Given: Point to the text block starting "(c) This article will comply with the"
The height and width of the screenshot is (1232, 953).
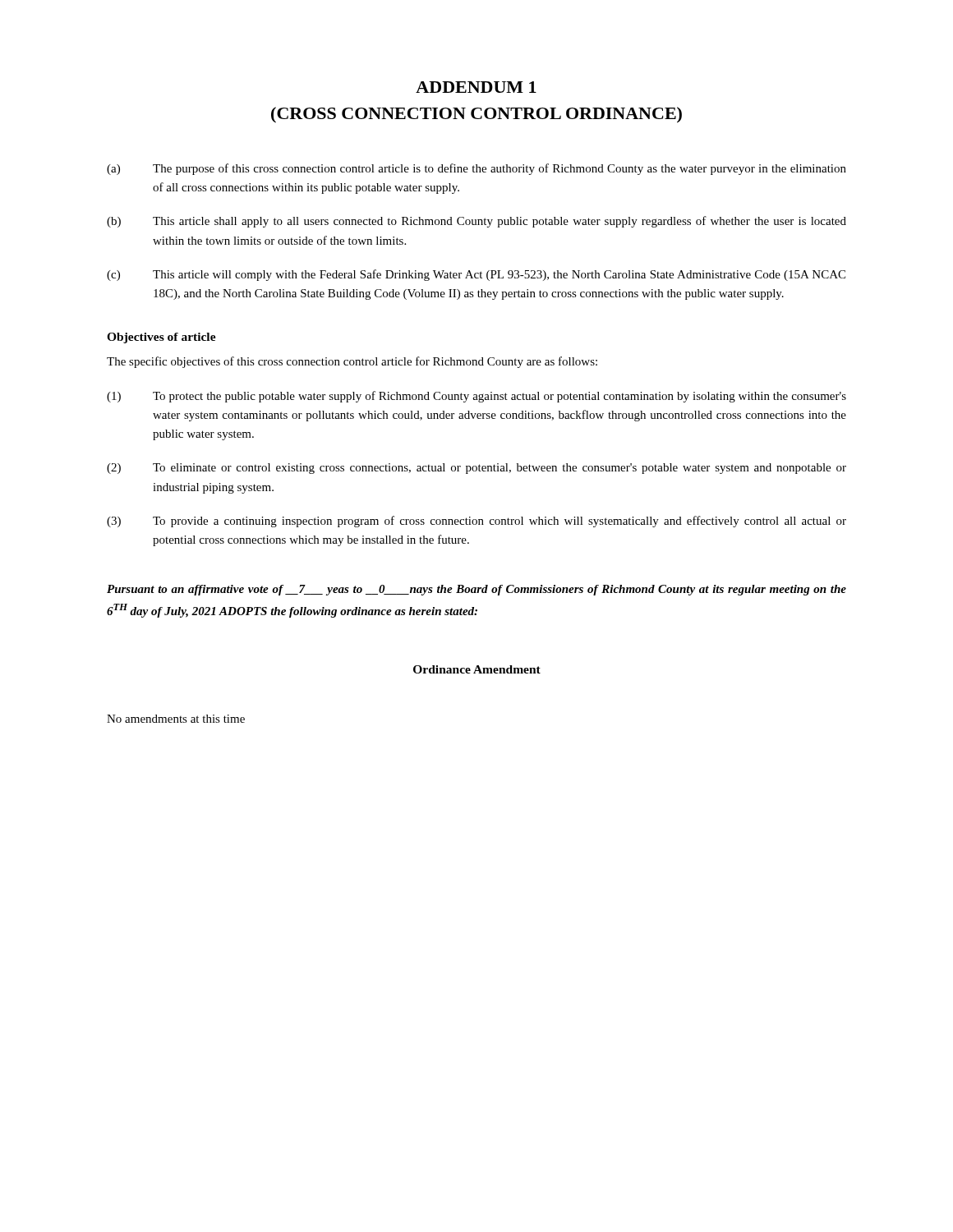Looking at the screenshot, I should coord(476,284).
